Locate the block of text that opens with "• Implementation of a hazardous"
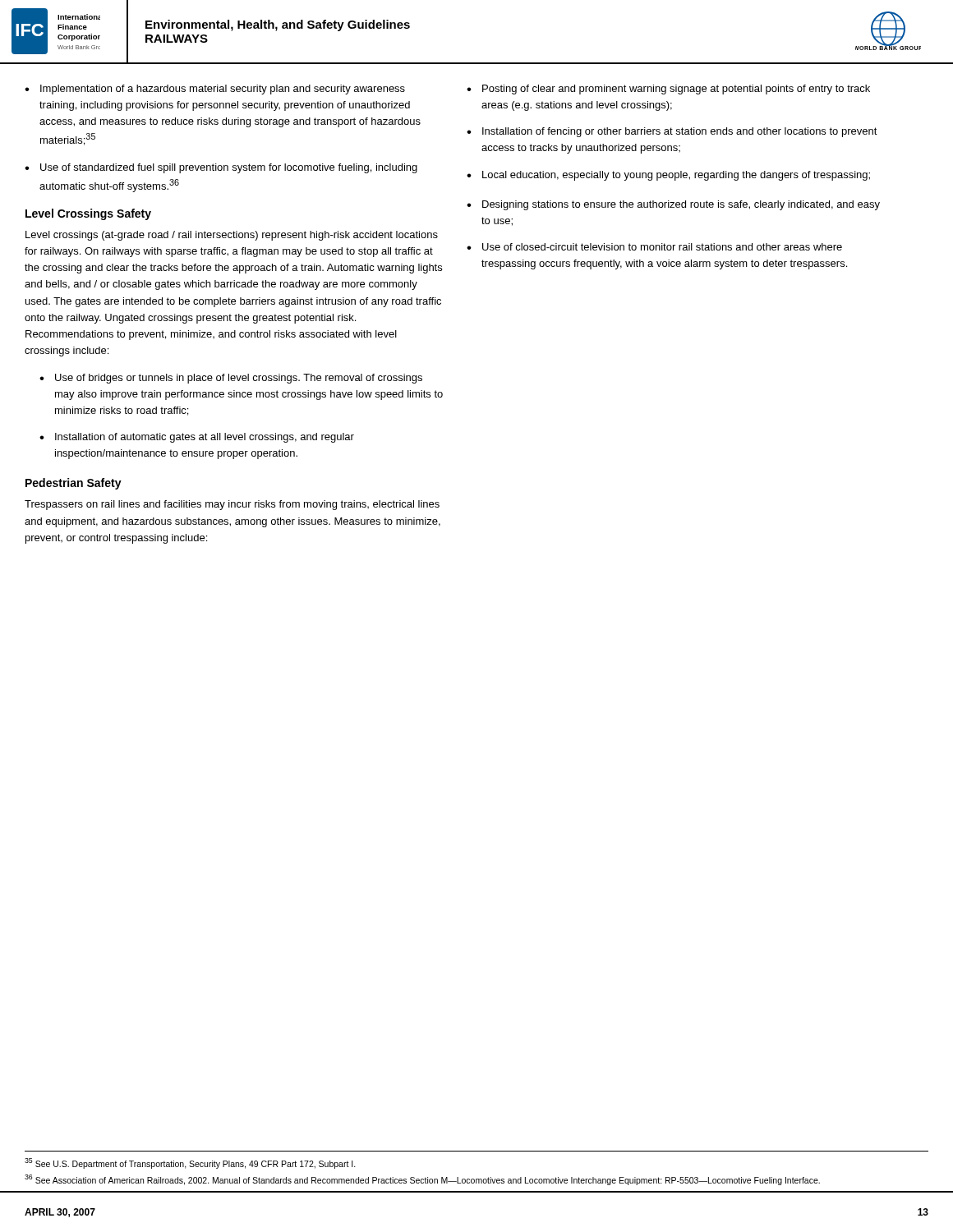953x1232 pixels. pos(234,115)
